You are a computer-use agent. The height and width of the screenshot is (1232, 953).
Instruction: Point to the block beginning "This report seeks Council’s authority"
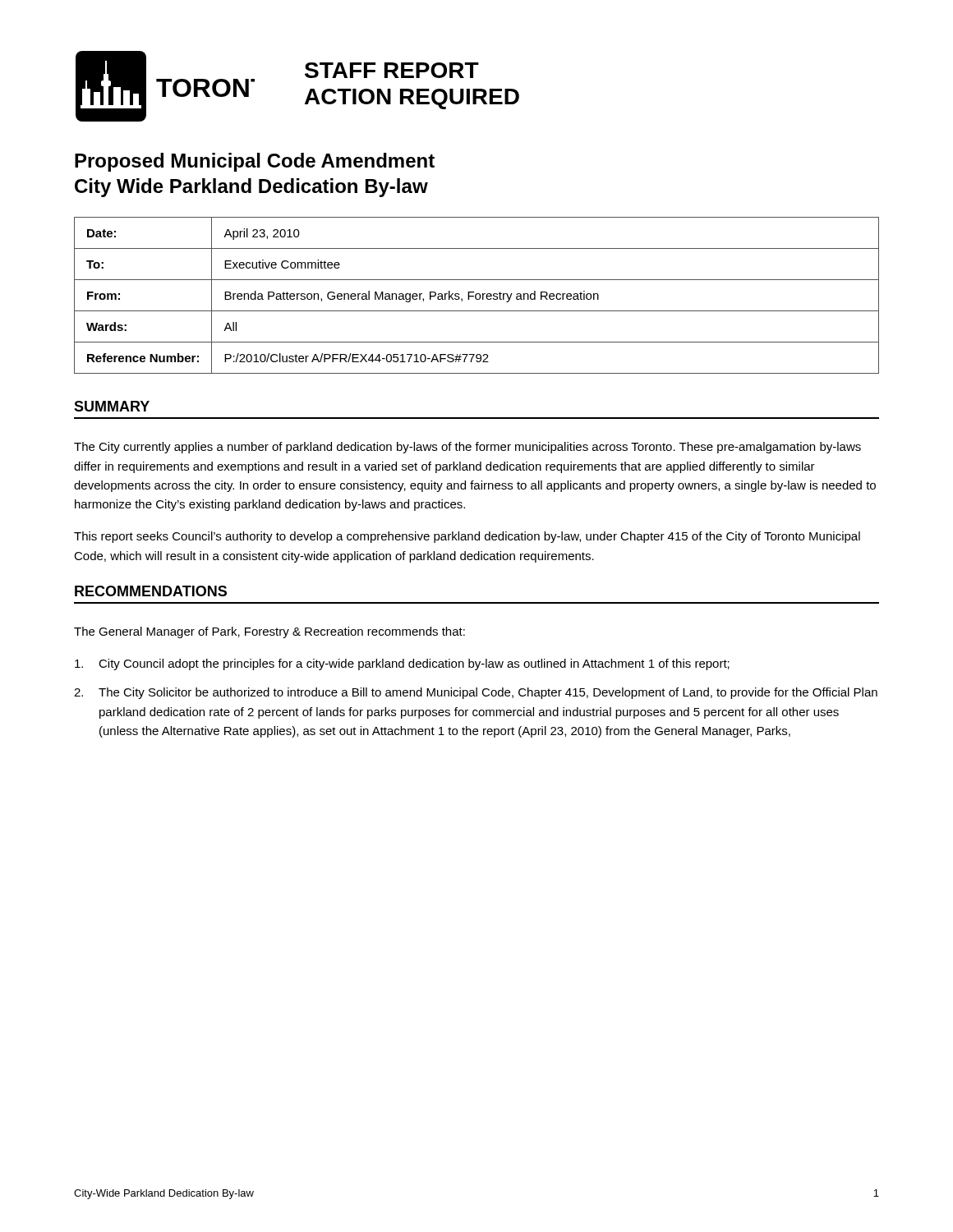click(467, 546)
